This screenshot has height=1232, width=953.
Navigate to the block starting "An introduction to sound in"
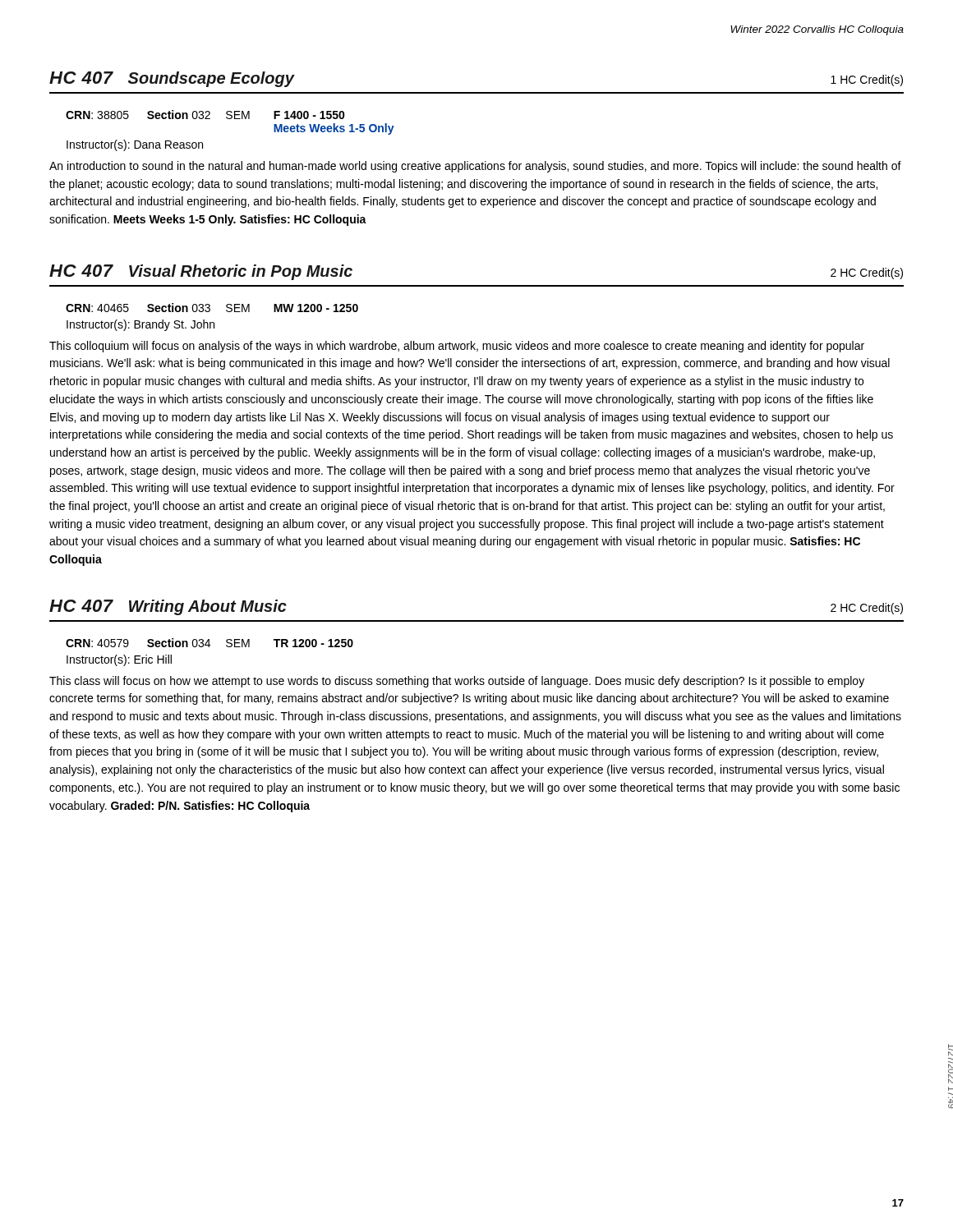pos(475,193)
